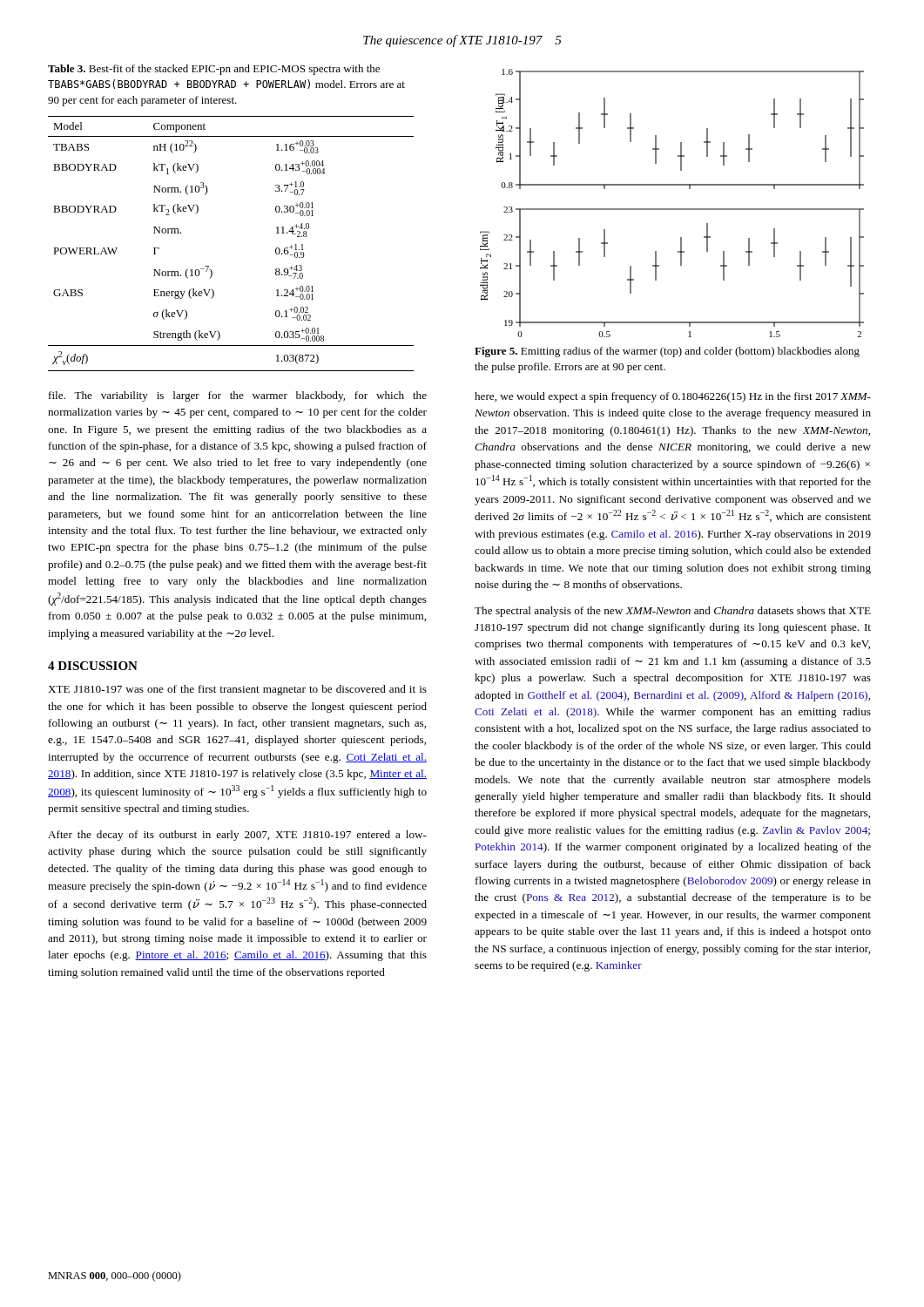Locate the caption that reads "Table 3. Best-fit of the stacked EPIC-pn and"
Screen dimensions: 1307x924
(x=226, y=84)
